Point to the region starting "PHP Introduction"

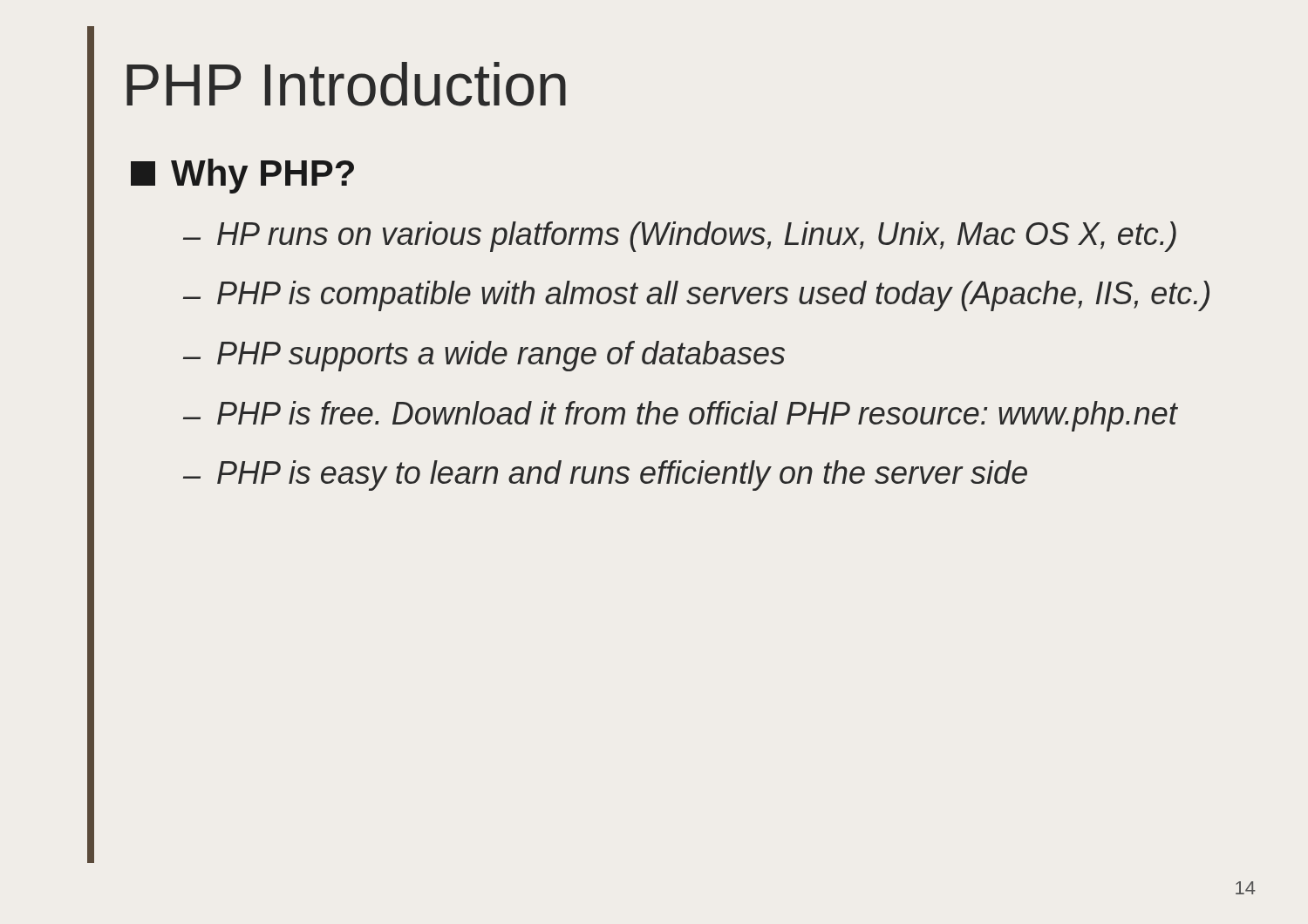[346, 81]
